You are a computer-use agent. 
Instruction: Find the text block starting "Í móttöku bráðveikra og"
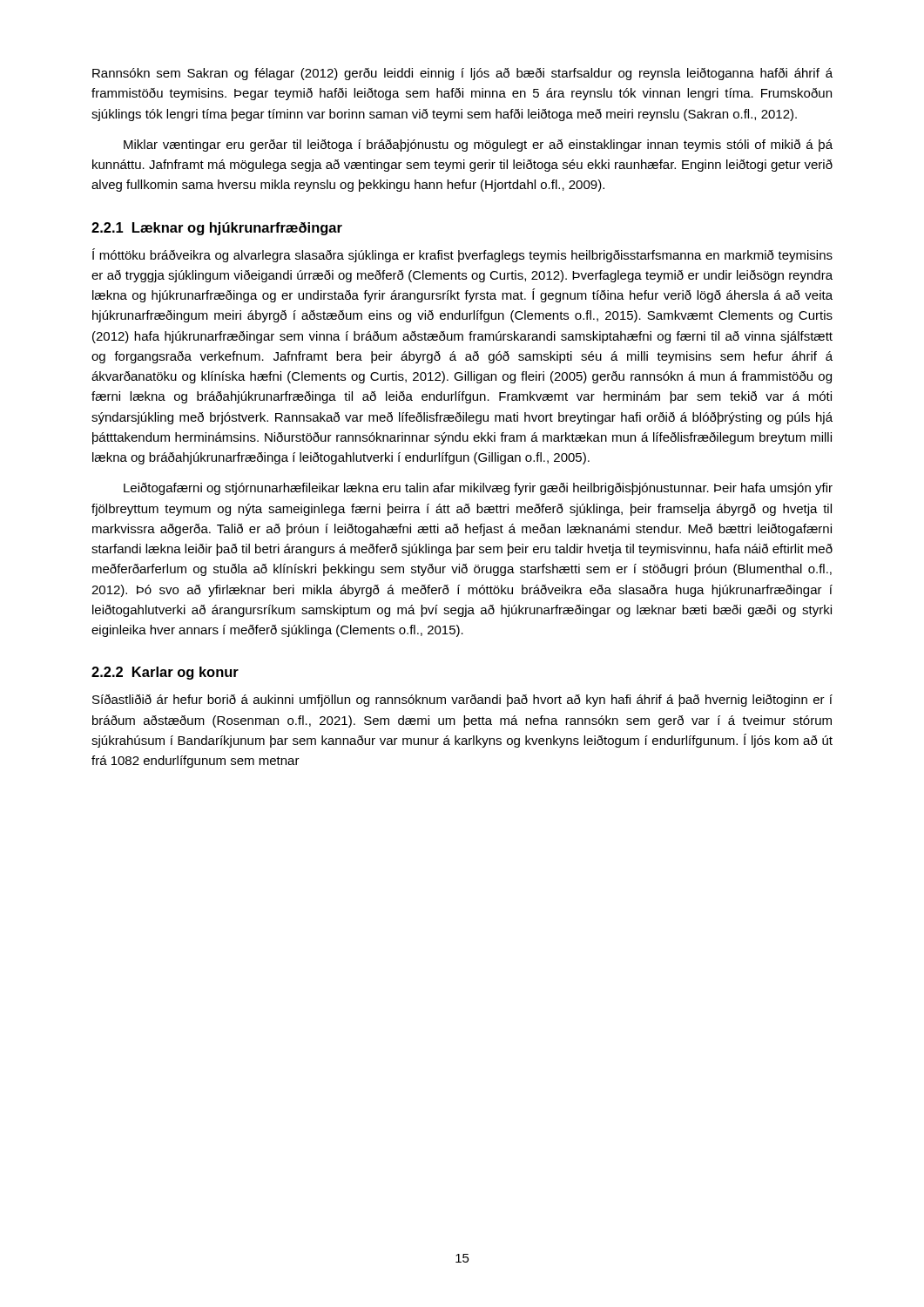[462, 356]
